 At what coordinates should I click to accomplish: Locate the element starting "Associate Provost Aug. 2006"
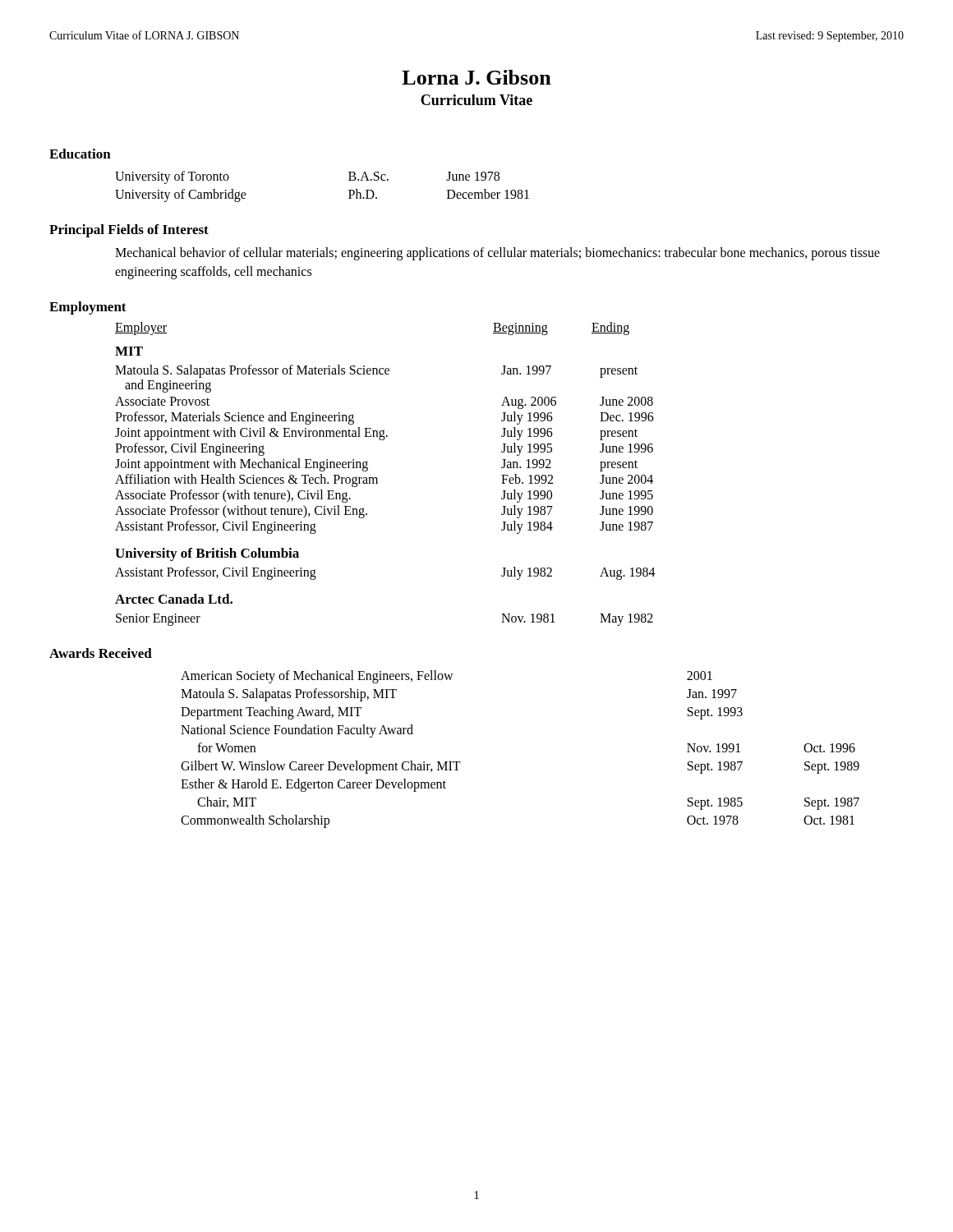pos(158,403)
